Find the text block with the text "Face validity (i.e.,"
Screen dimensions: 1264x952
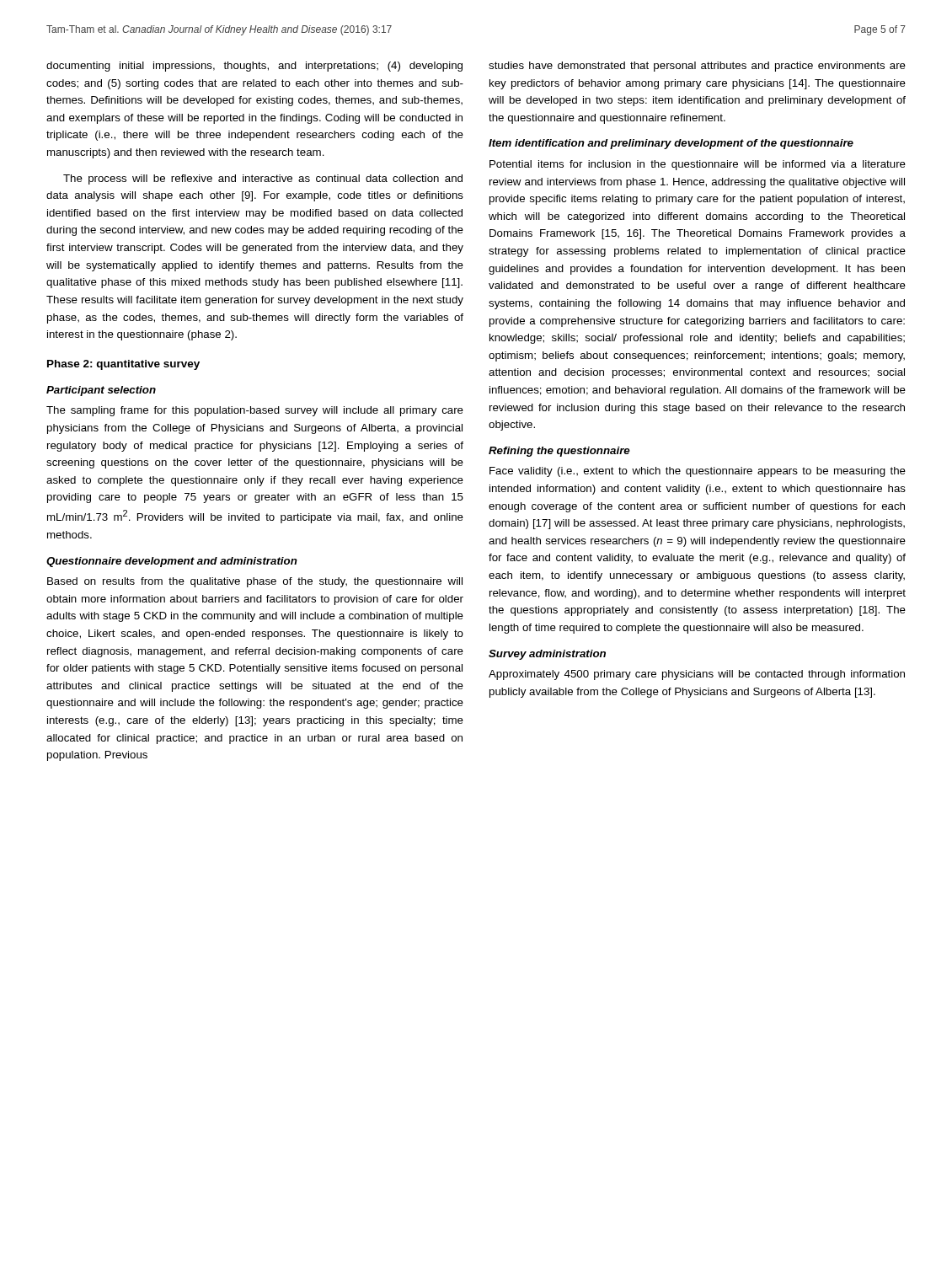[x=697, y=550]
